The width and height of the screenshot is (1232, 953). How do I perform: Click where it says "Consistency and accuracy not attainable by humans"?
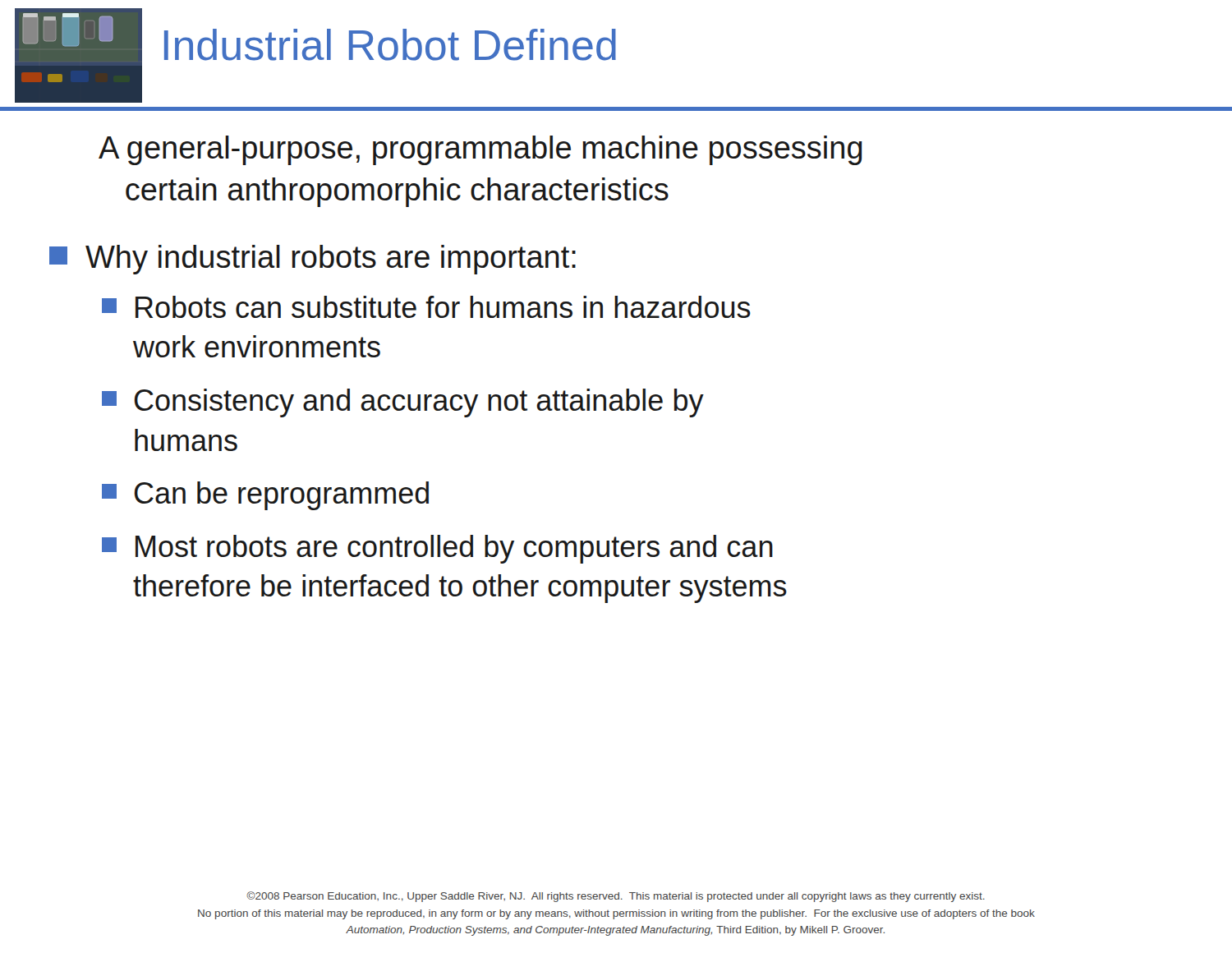click(x=403, y=421)
